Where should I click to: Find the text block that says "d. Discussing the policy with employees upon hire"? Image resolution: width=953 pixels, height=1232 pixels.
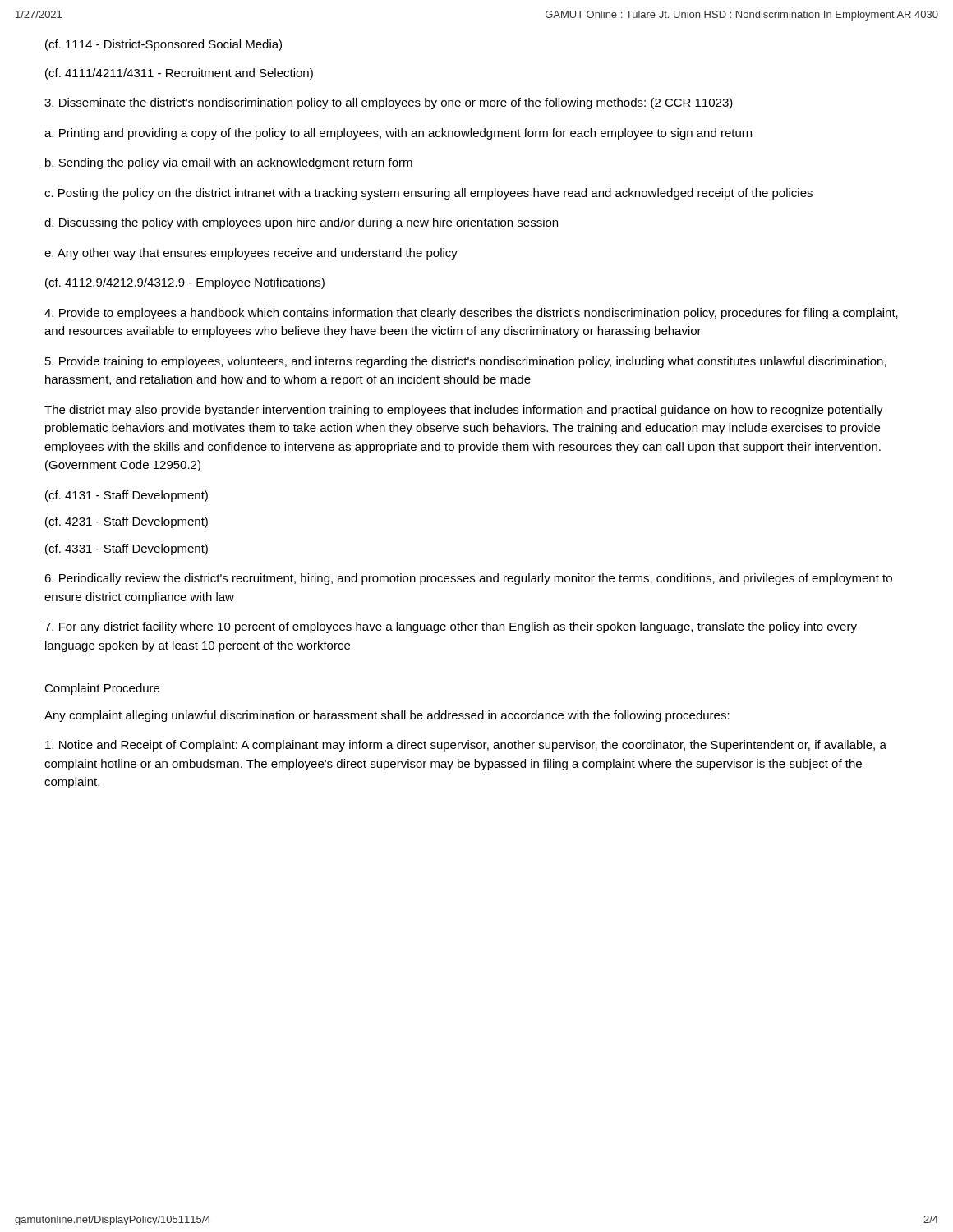[302, 222]
